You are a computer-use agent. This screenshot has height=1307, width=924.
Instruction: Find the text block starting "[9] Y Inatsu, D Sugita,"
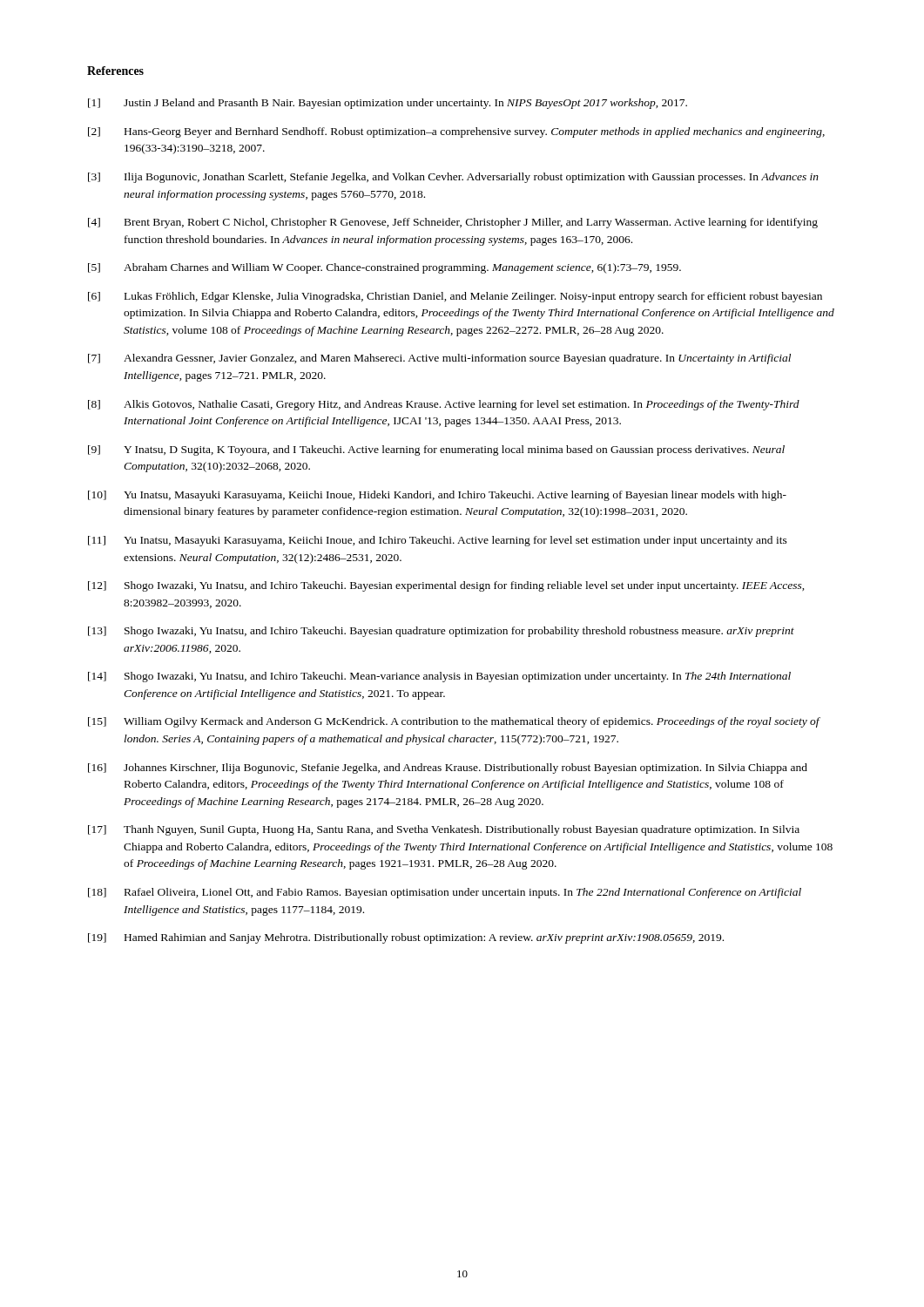tap(462, 458)
